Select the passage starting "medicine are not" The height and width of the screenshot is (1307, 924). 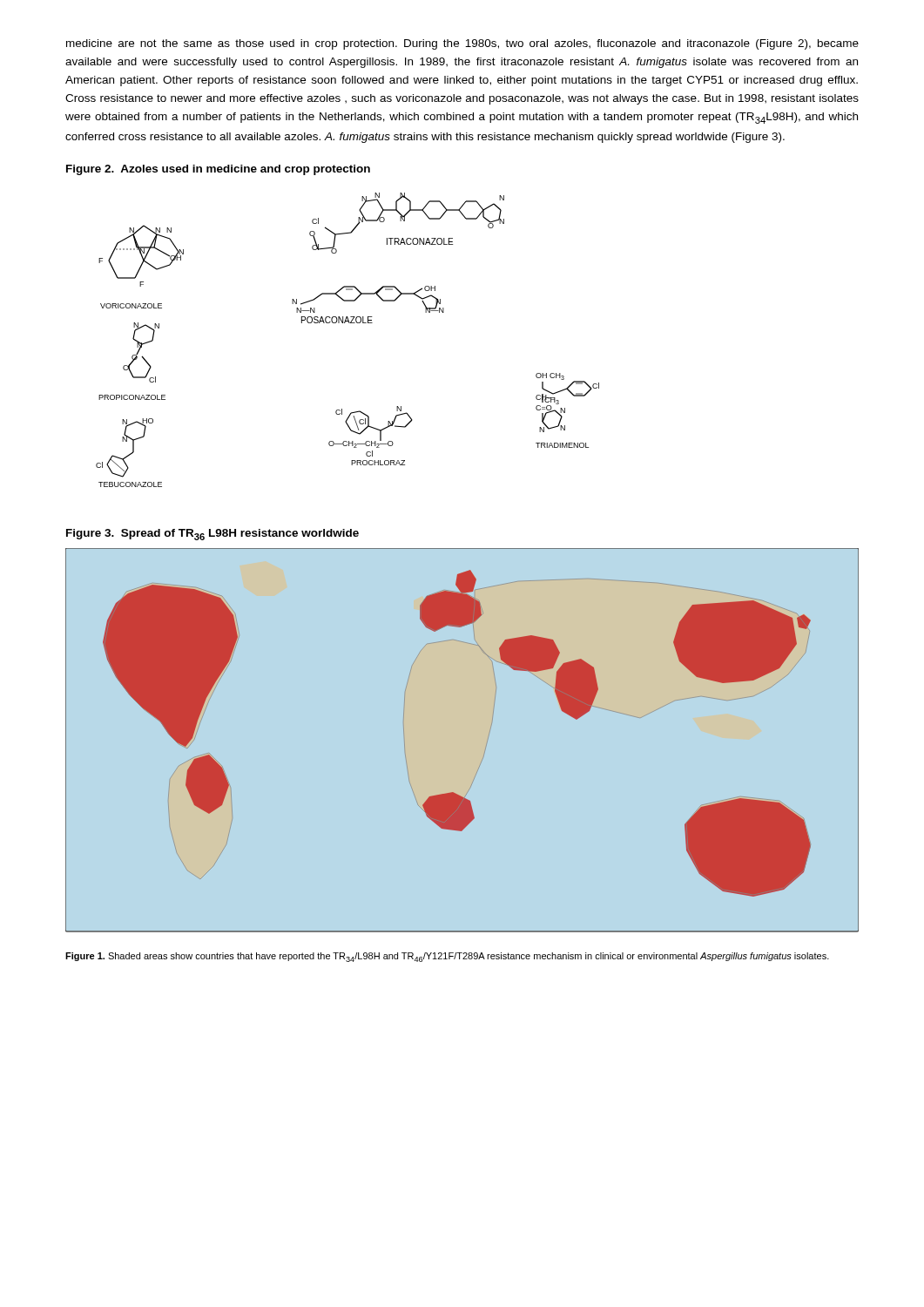pyautogui.click(x=462, y=90)
